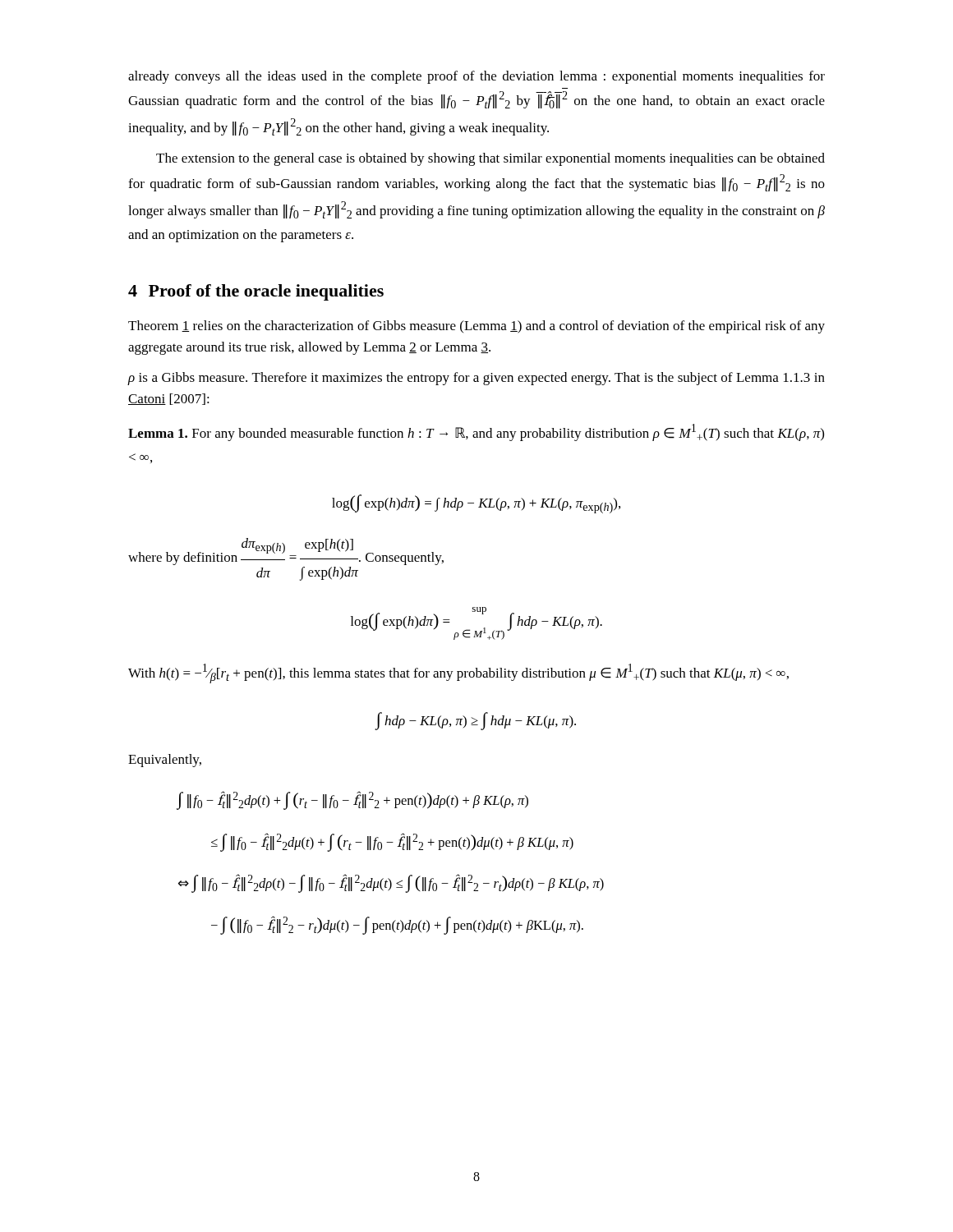Locate the block of text that opens with "Lemma 1. For any"

point(476,444)
